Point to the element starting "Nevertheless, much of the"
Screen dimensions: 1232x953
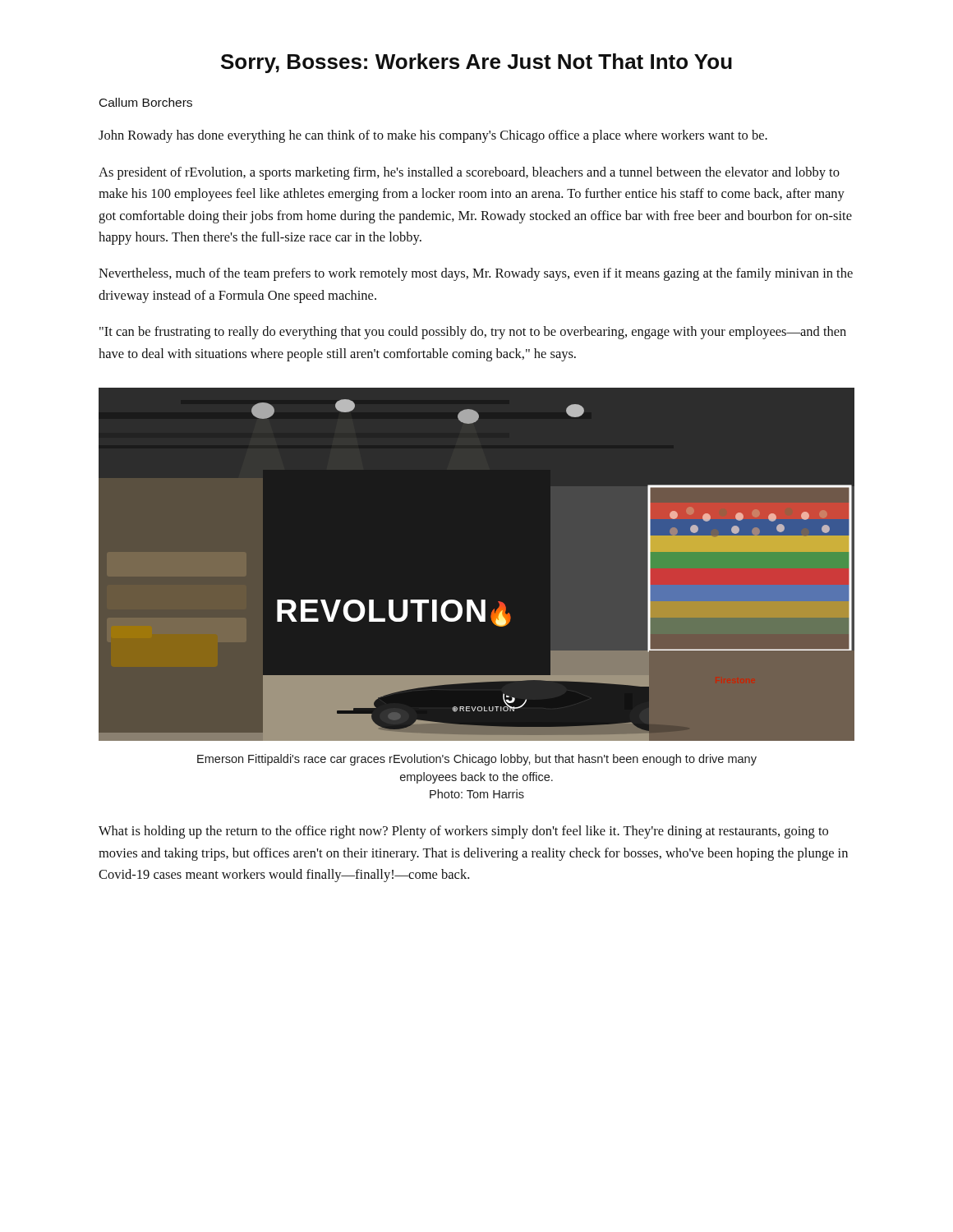(476, 284)
